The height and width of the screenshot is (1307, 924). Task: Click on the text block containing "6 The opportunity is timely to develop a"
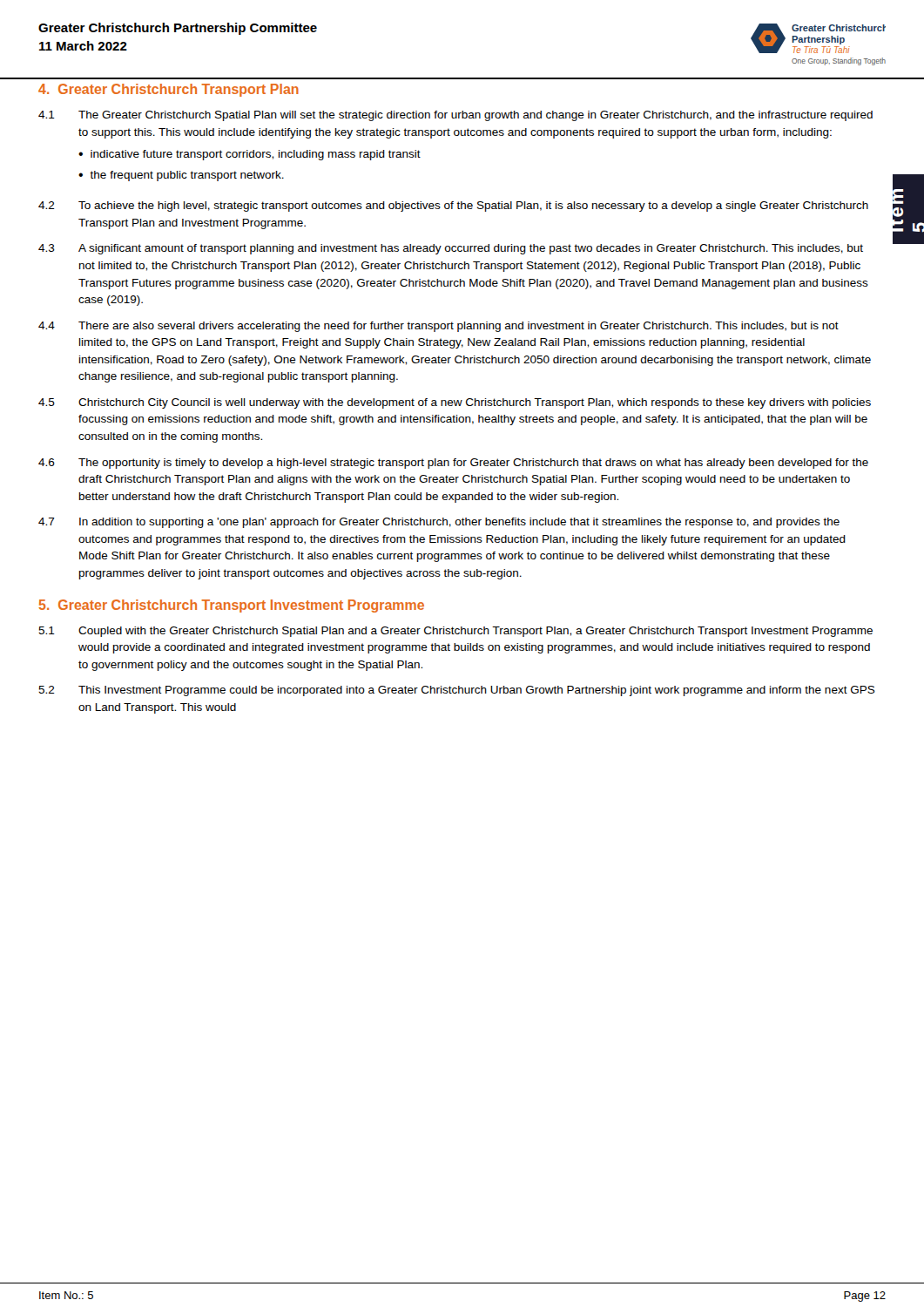coord(457,479)
